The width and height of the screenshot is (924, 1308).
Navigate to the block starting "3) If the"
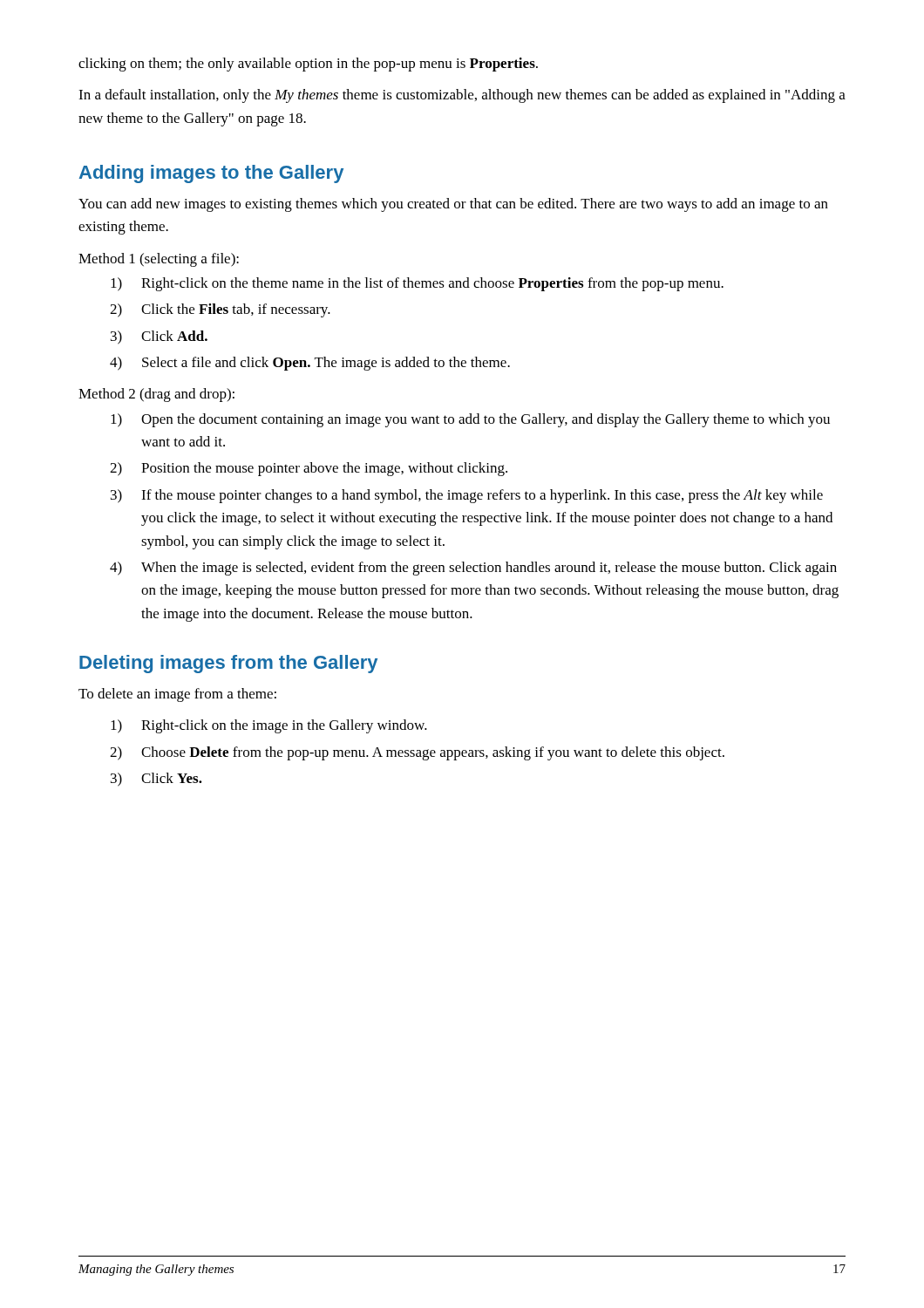(470, 518)
